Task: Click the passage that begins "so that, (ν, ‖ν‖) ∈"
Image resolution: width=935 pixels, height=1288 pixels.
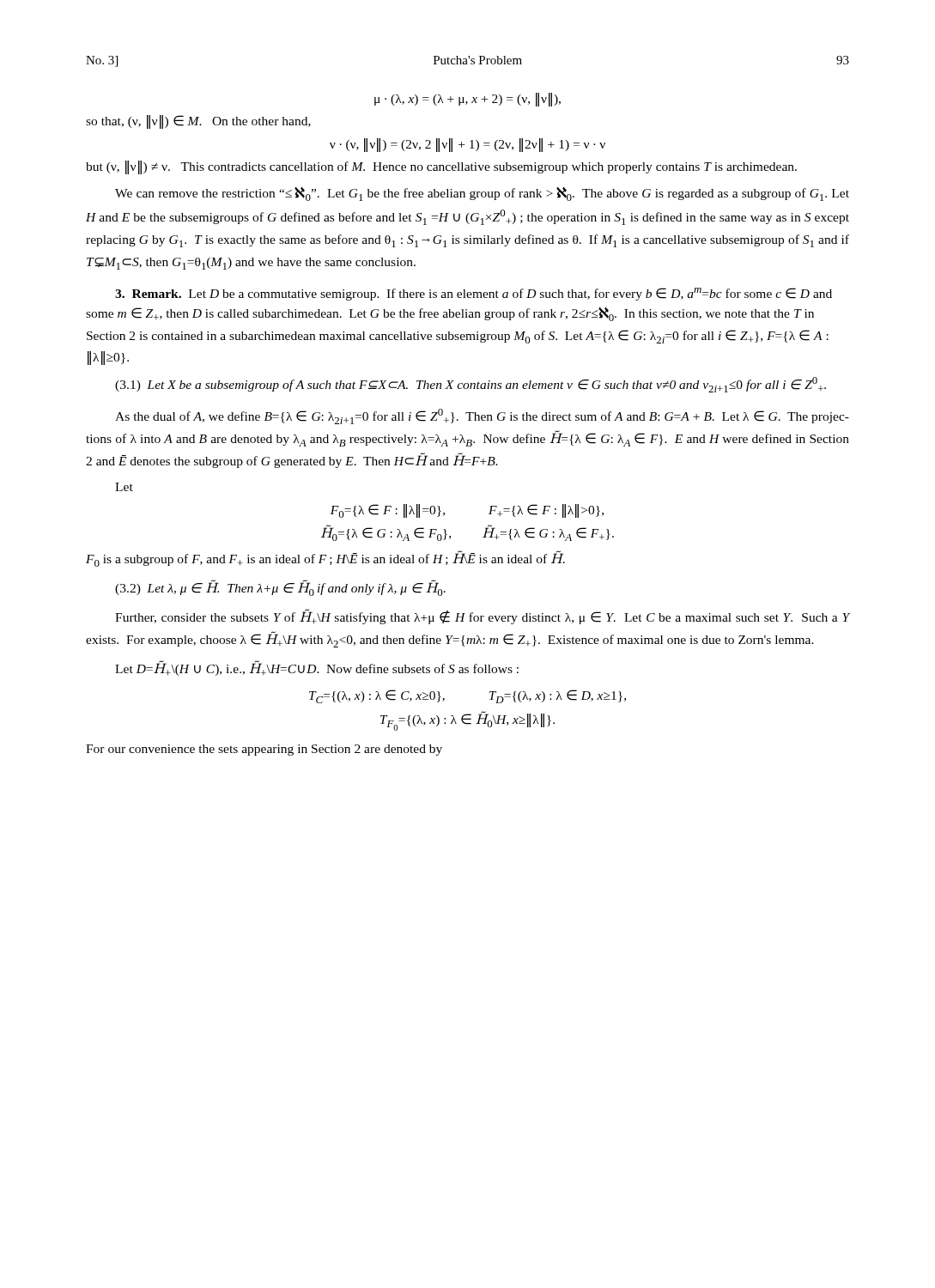Action: click(x=198, y=121)
